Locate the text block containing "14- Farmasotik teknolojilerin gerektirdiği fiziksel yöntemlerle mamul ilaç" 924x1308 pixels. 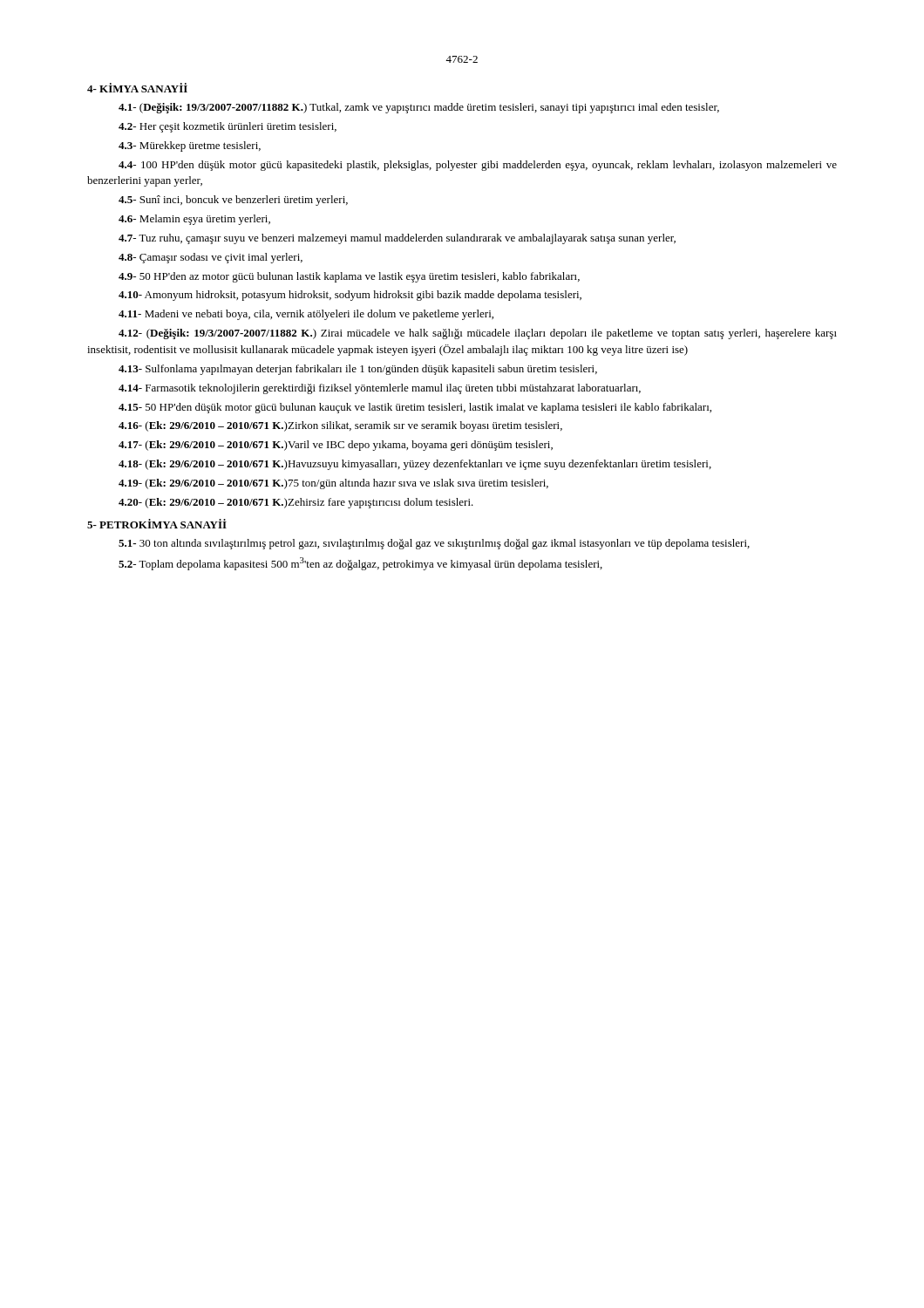(x=380, y=387)
